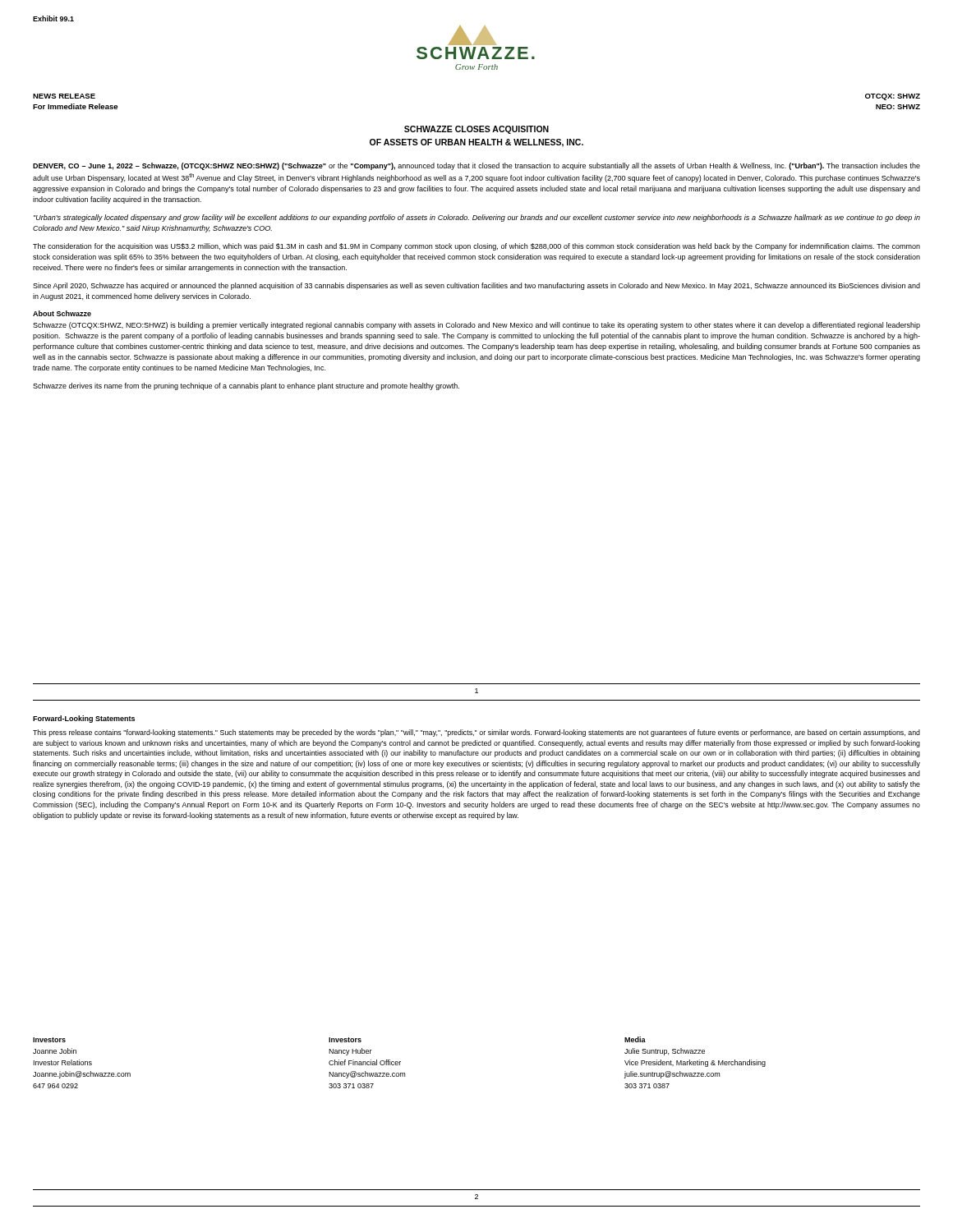Screen dimensions: 1232x953
Task: Click a logo
Action: click(x=476, y=45)
